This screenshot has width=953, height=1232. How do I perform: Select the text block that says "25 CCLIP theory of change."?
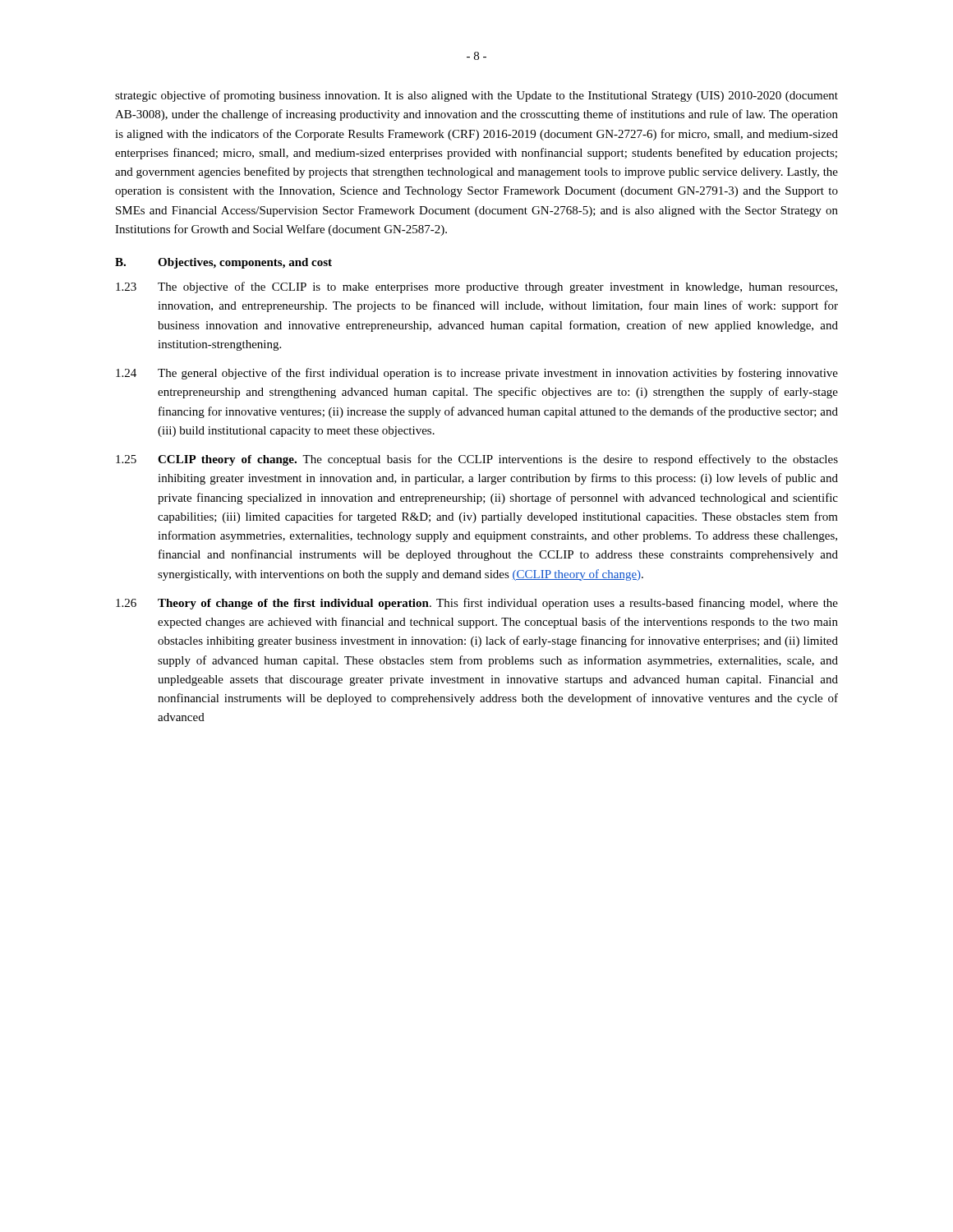[x=476, y=517]
